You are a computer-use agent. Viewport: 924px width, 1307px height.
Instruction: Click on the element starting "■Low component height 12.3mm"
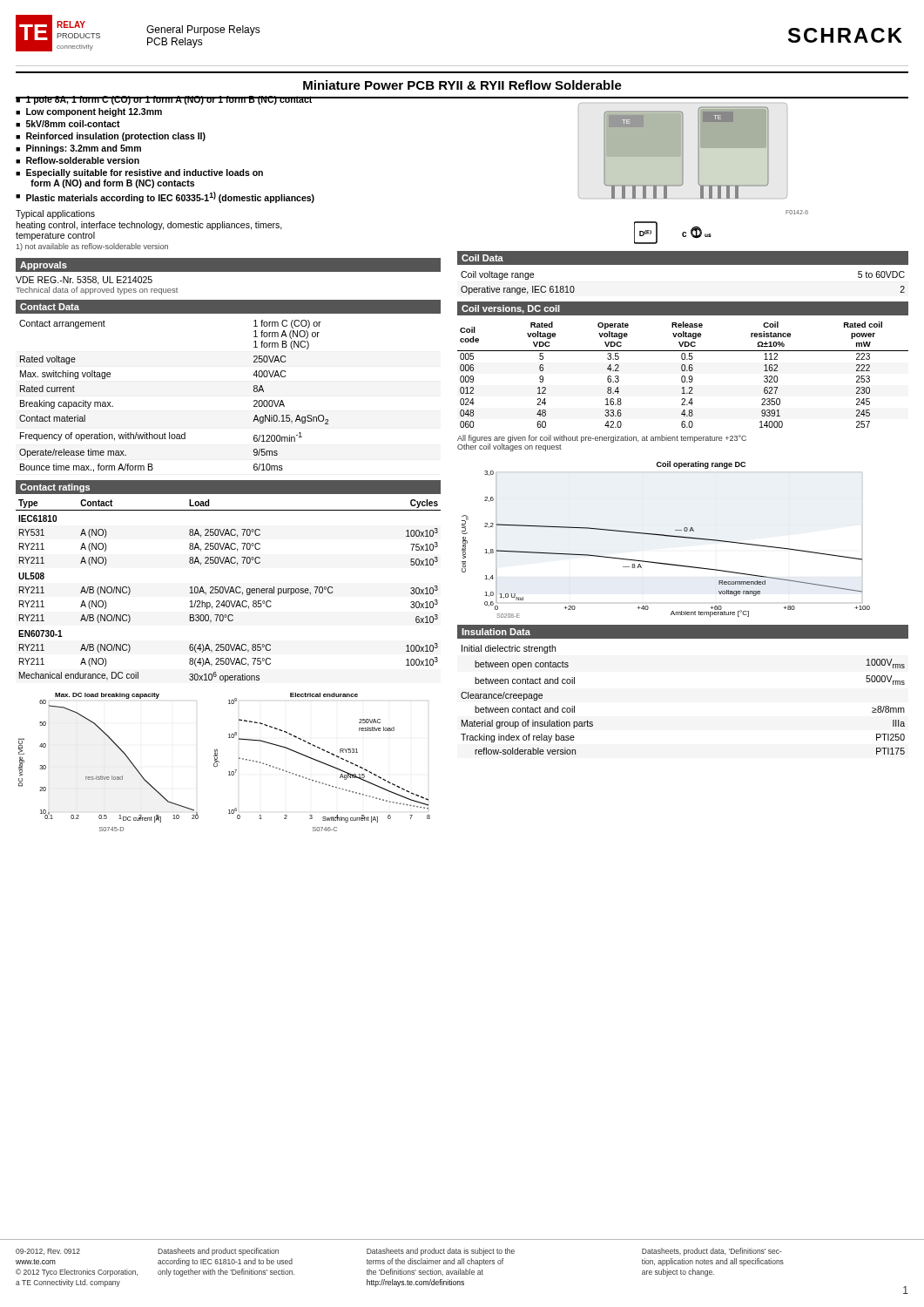pos(89,111)
